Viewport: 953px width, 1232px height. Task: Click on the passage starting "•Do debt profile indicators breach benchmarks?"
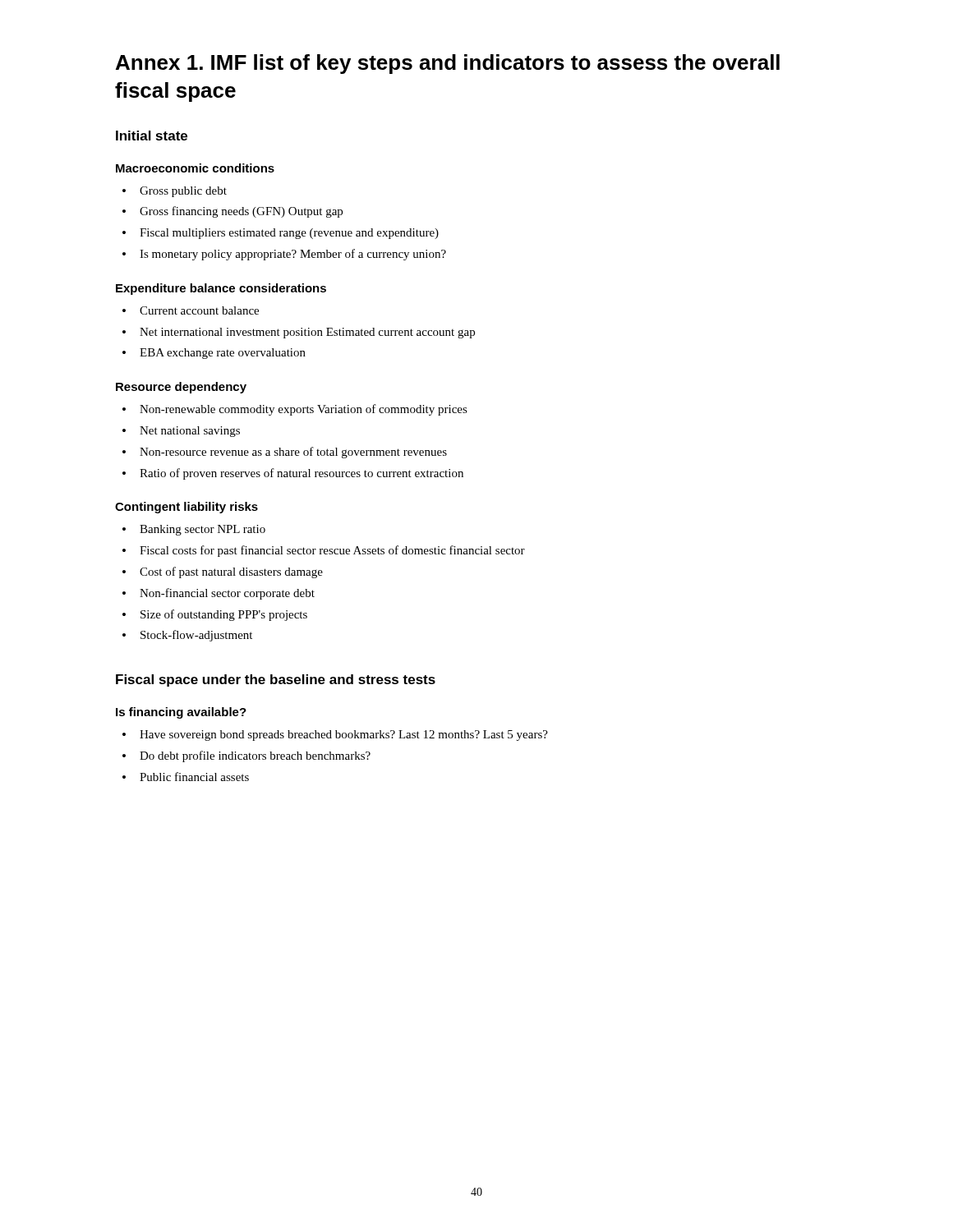click(246, 756)
